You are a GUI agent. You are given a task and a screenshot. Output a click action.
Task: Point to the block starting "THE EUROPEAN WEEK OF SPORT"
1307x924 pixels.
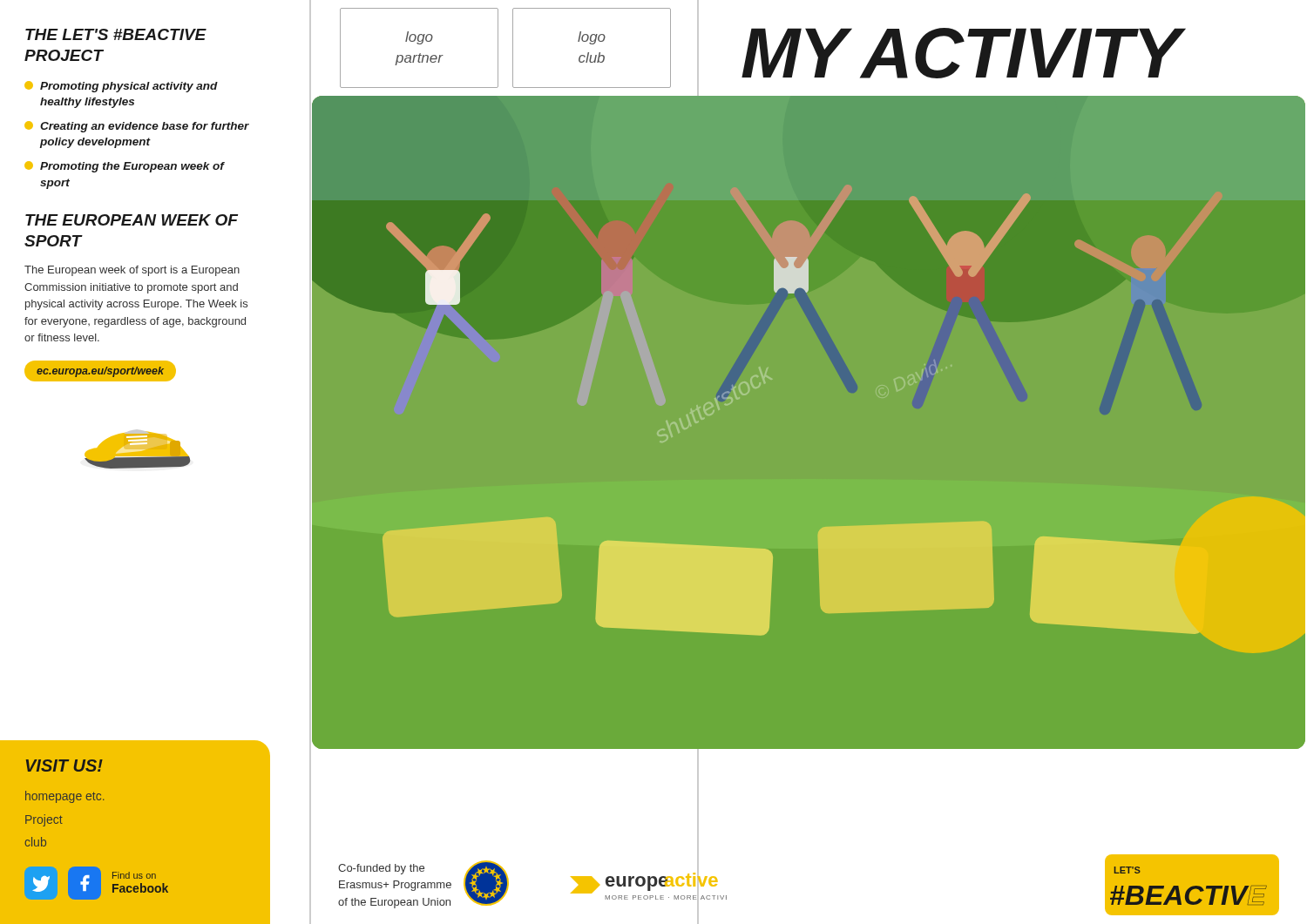coord(131,230)
